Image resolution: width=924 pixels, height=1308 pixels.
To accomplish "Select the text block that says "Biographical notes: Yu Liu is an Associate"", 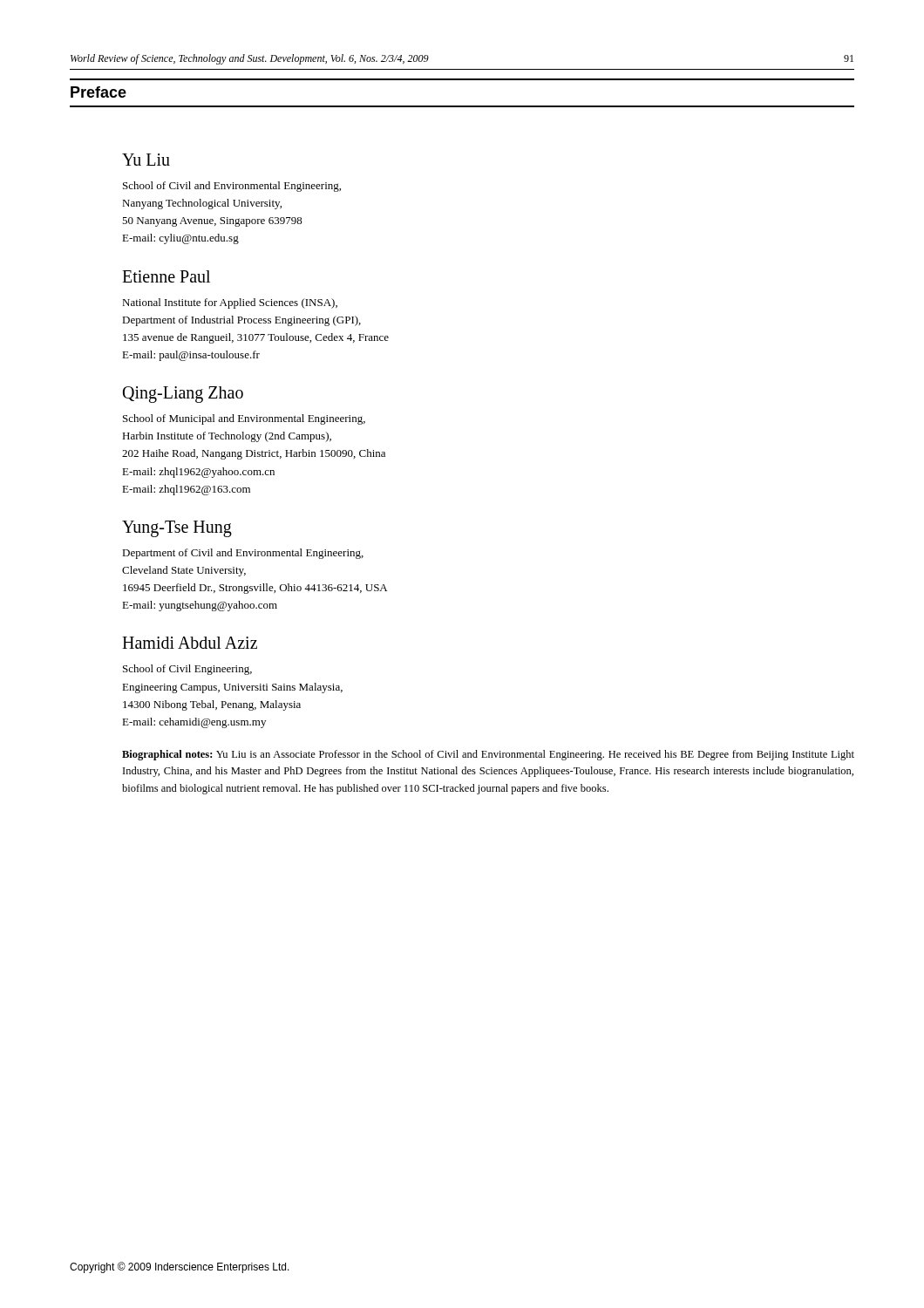I will pos(488,771).
